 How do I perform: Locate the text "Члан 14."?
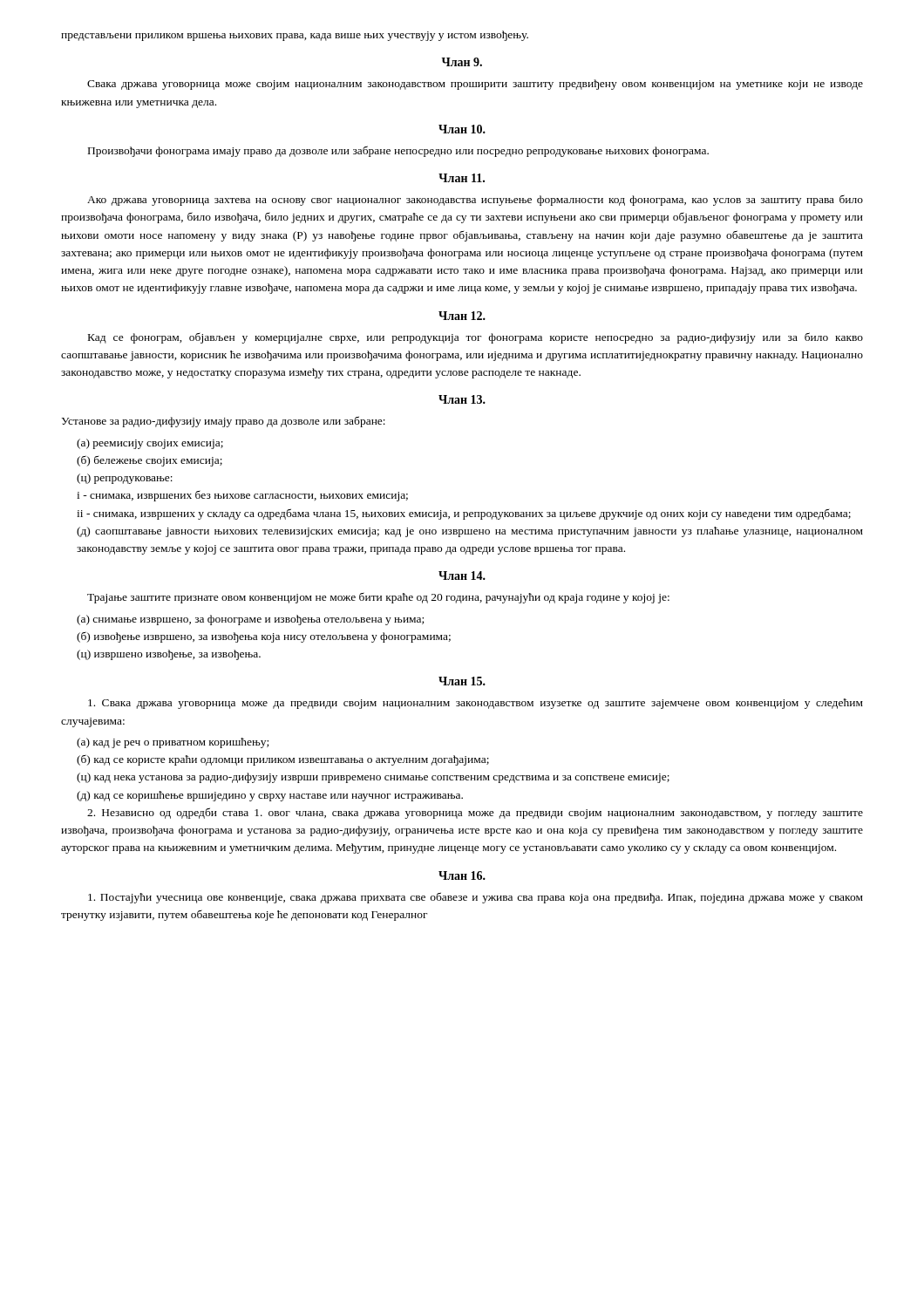(x=462, y=576)
